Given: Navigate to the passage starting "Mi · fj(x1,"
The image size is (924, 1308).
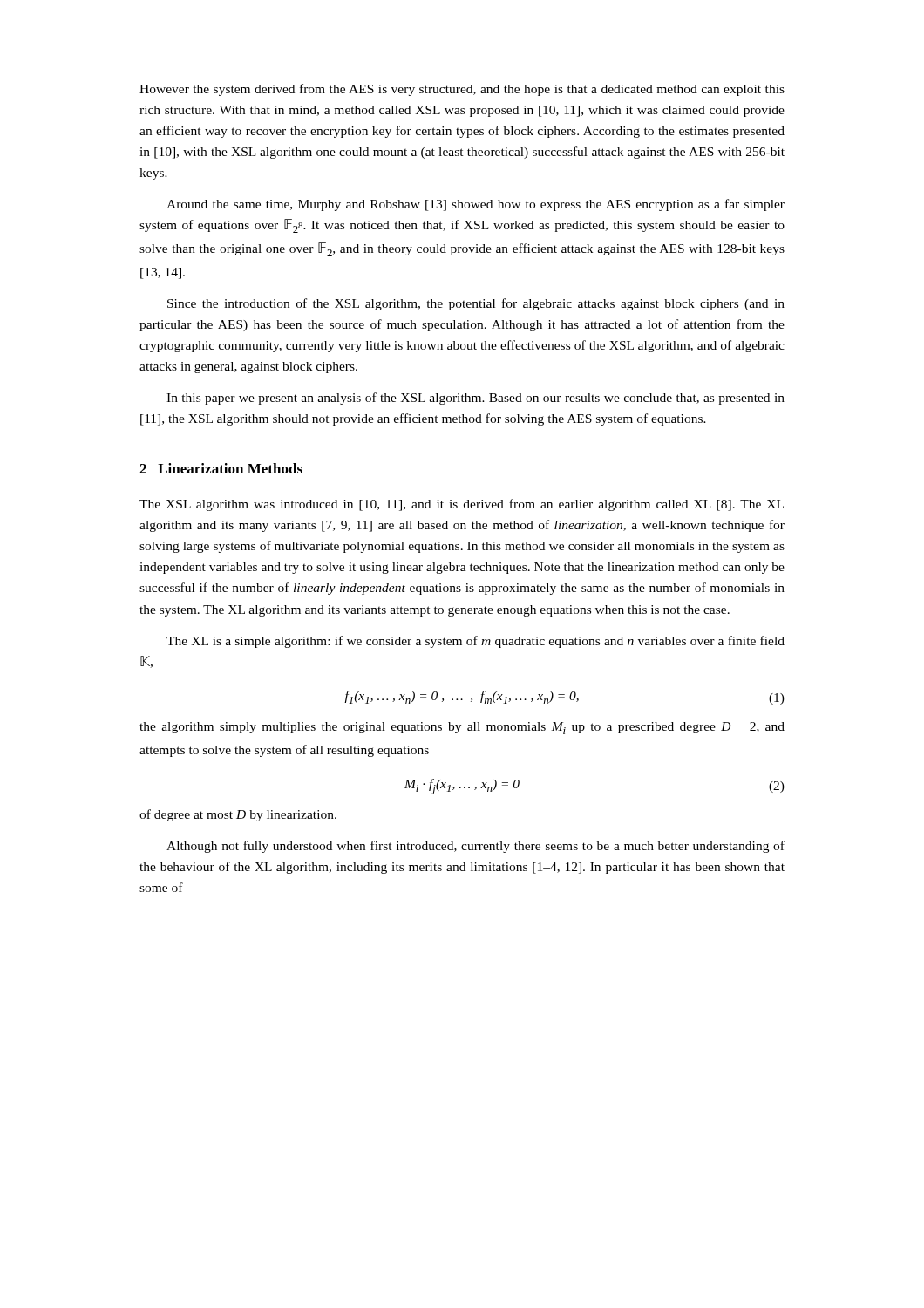Looking at the screenshot, I should point(462,786).
